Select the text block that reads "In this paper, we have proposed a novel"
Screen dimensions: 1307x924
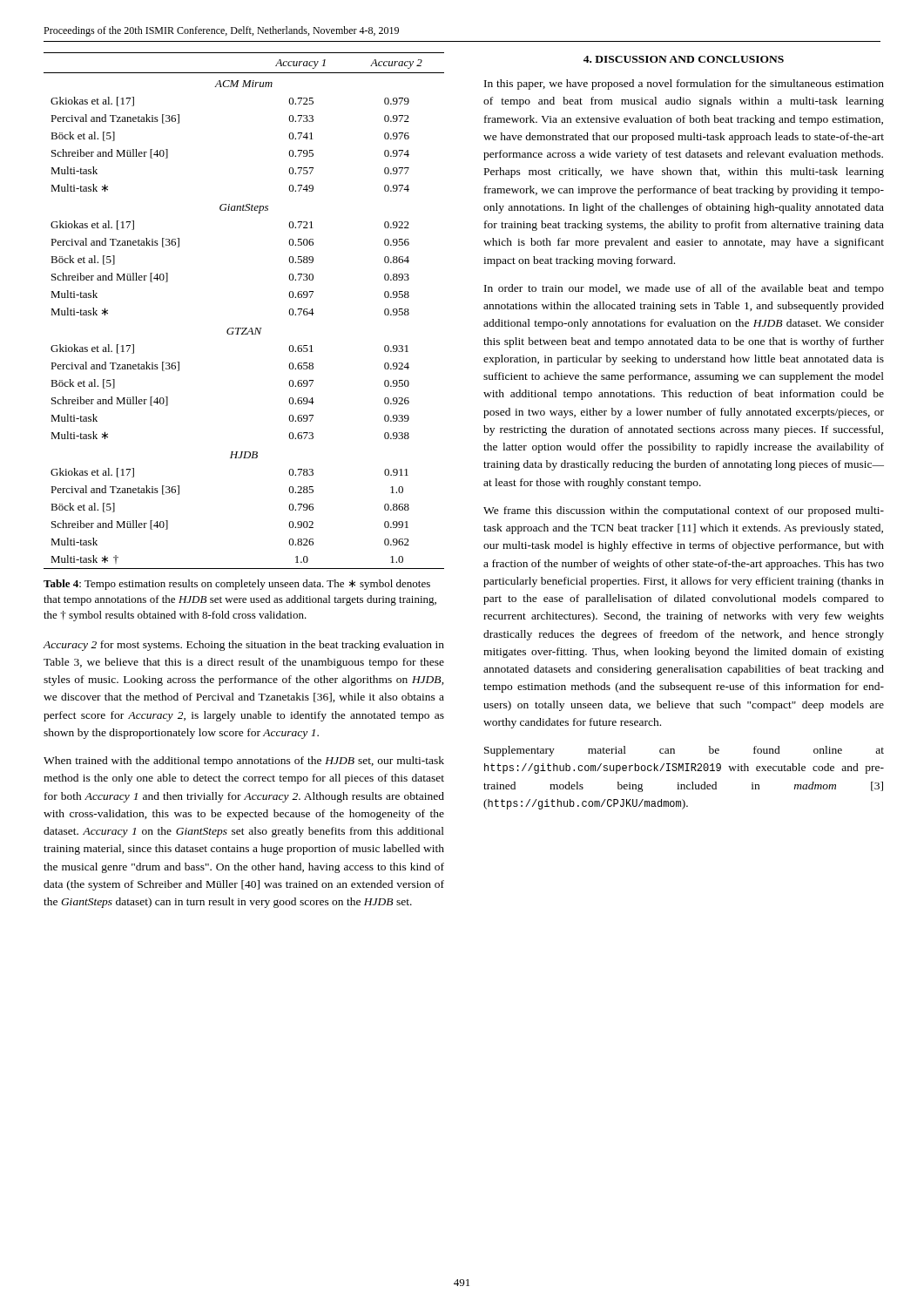tap(684, 171)
